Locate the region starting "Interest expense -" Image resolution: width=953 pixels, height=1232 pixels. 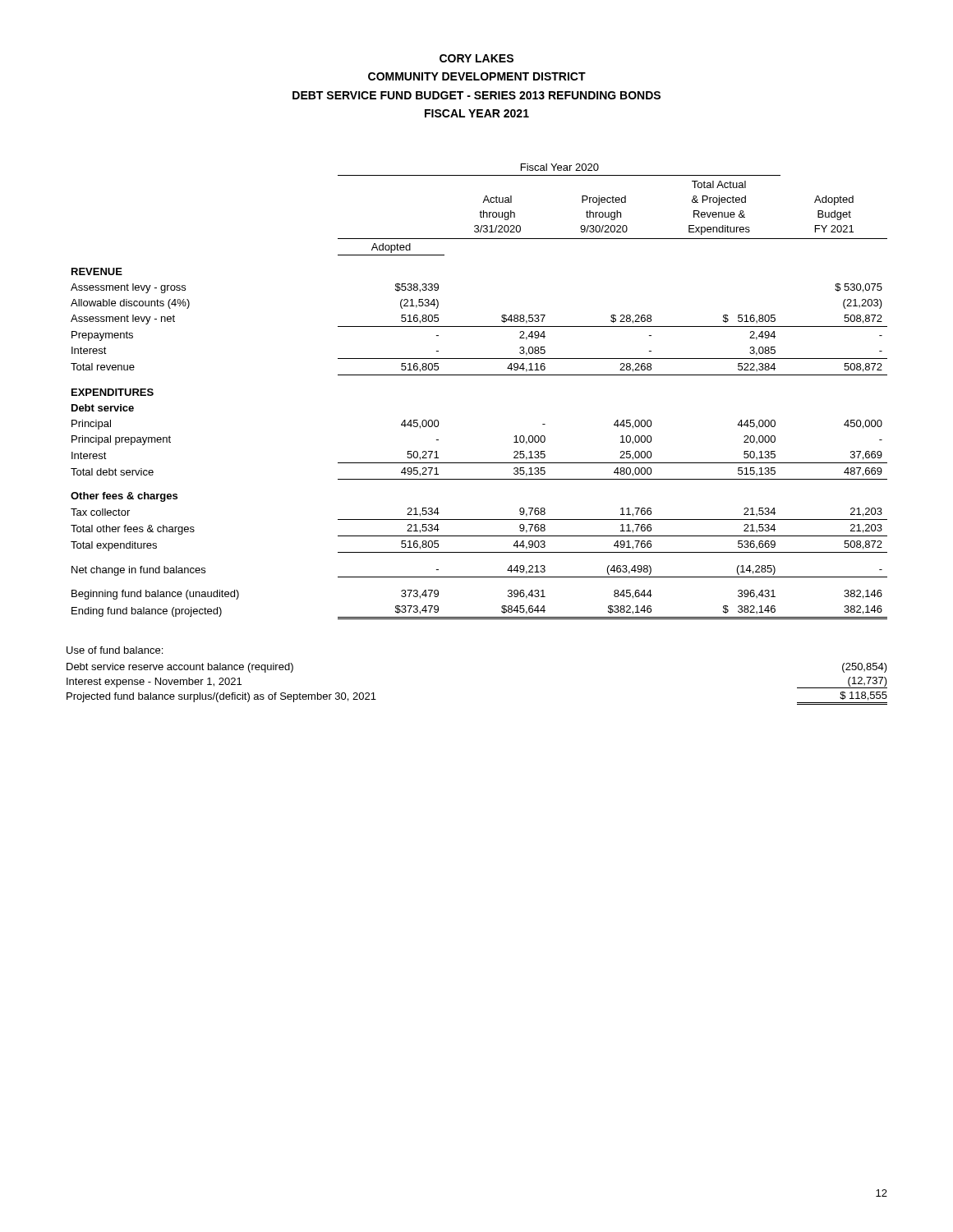[154, 681]
